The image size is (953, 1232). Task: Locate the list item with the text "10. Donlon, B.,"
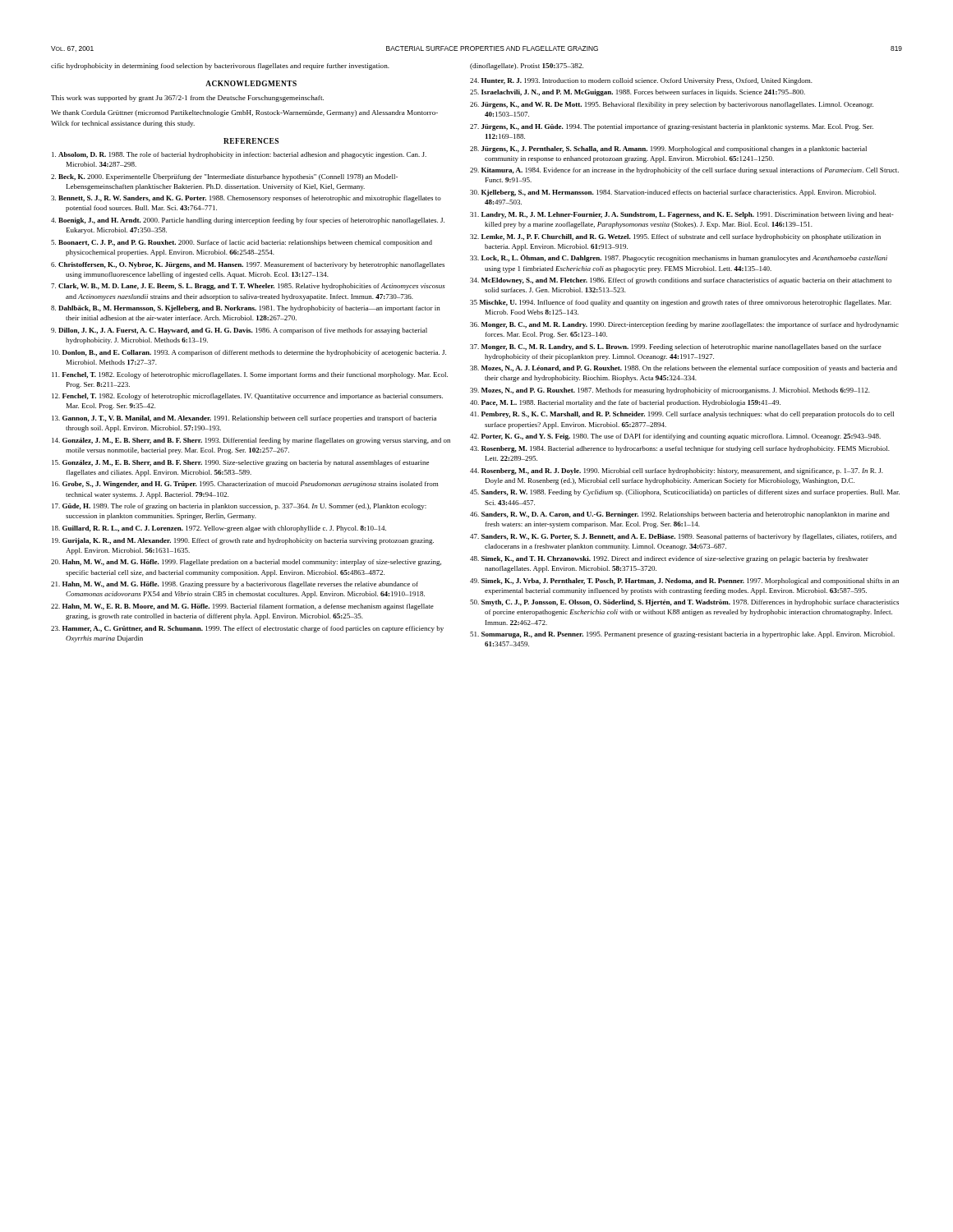(x=249, y=357)
